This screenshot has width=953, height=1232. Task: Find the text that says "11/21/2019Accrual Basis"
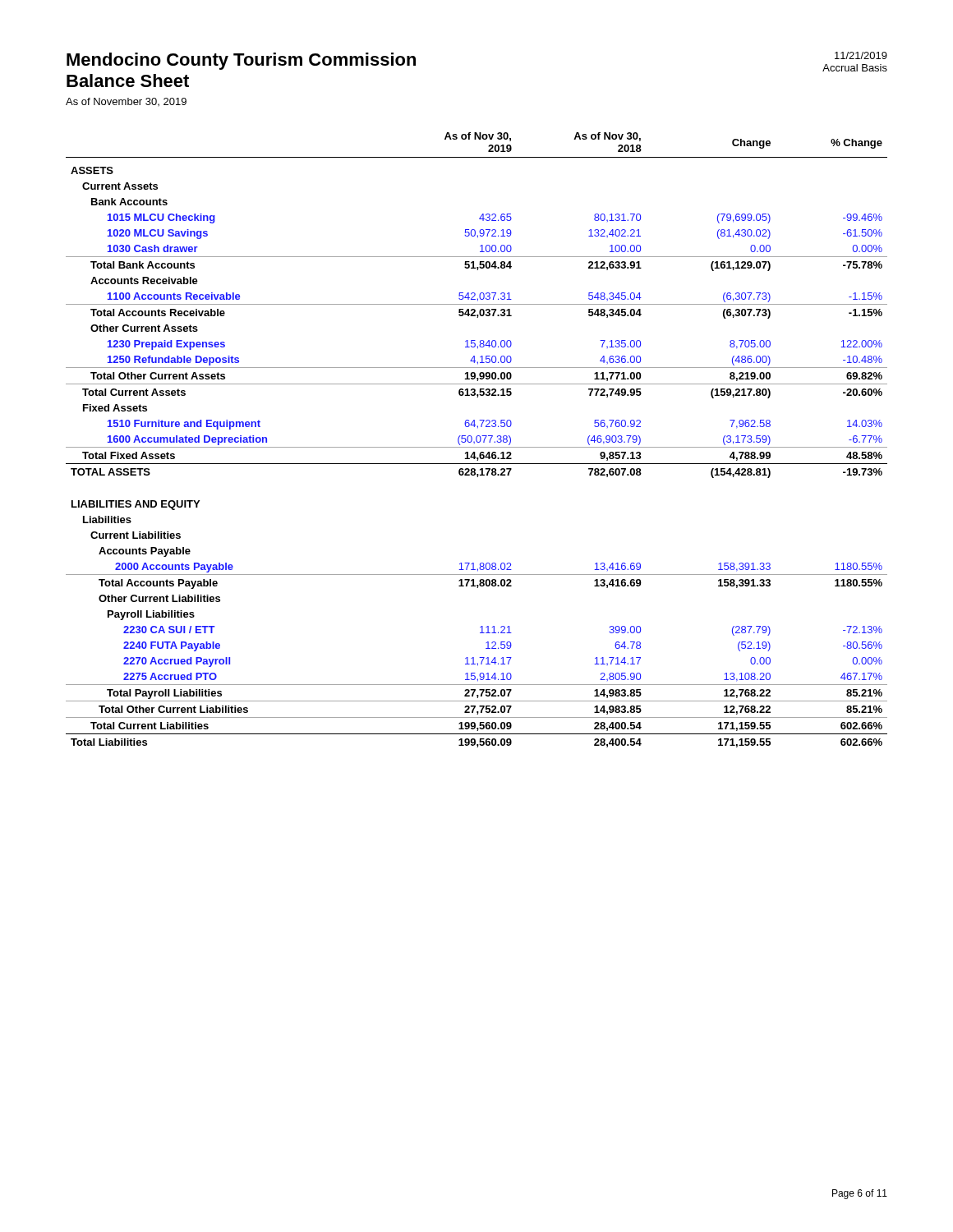(855, 62)
